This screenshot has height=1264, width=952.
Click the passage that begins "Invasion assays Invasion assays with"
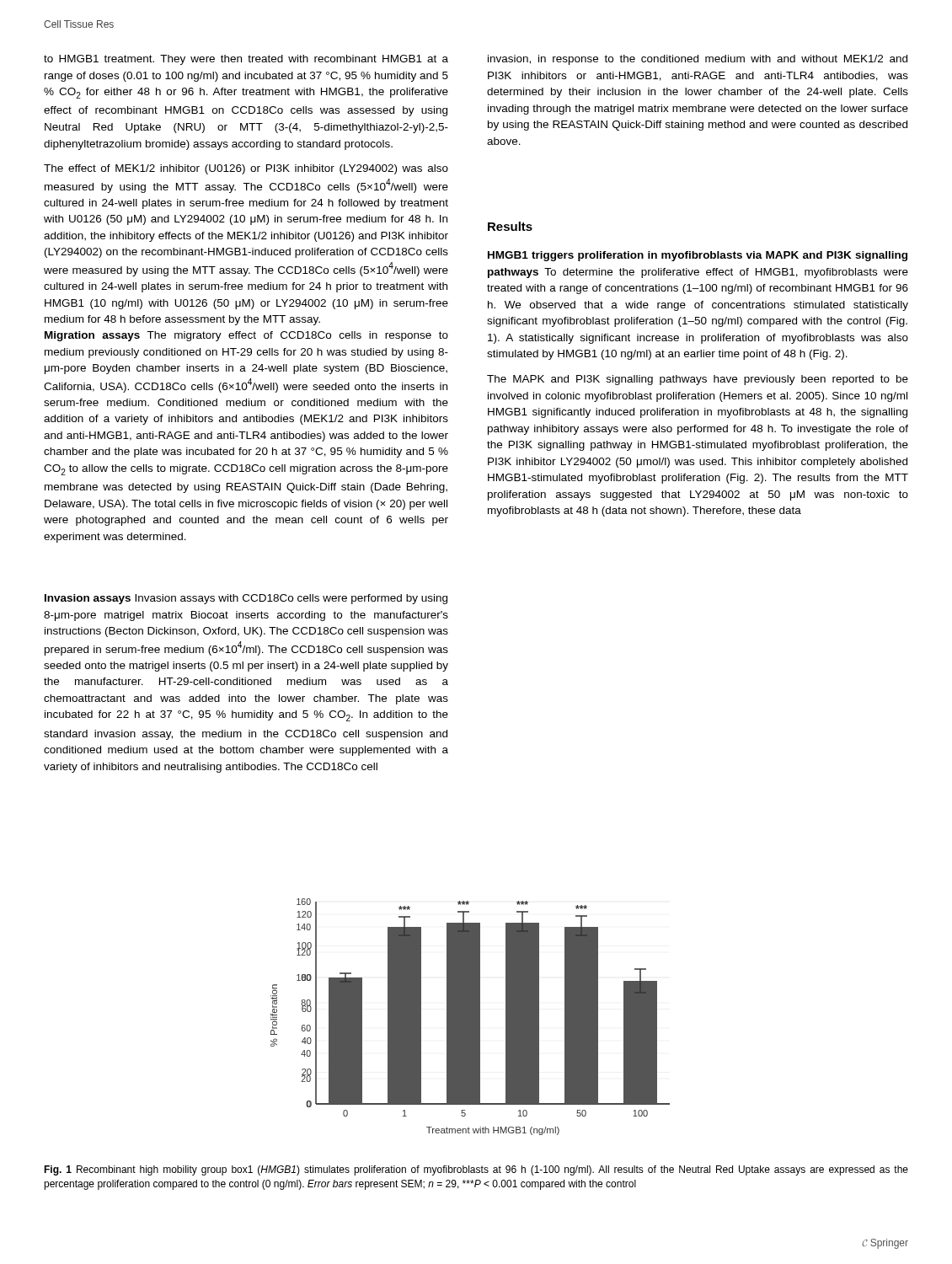coord(246,682)
